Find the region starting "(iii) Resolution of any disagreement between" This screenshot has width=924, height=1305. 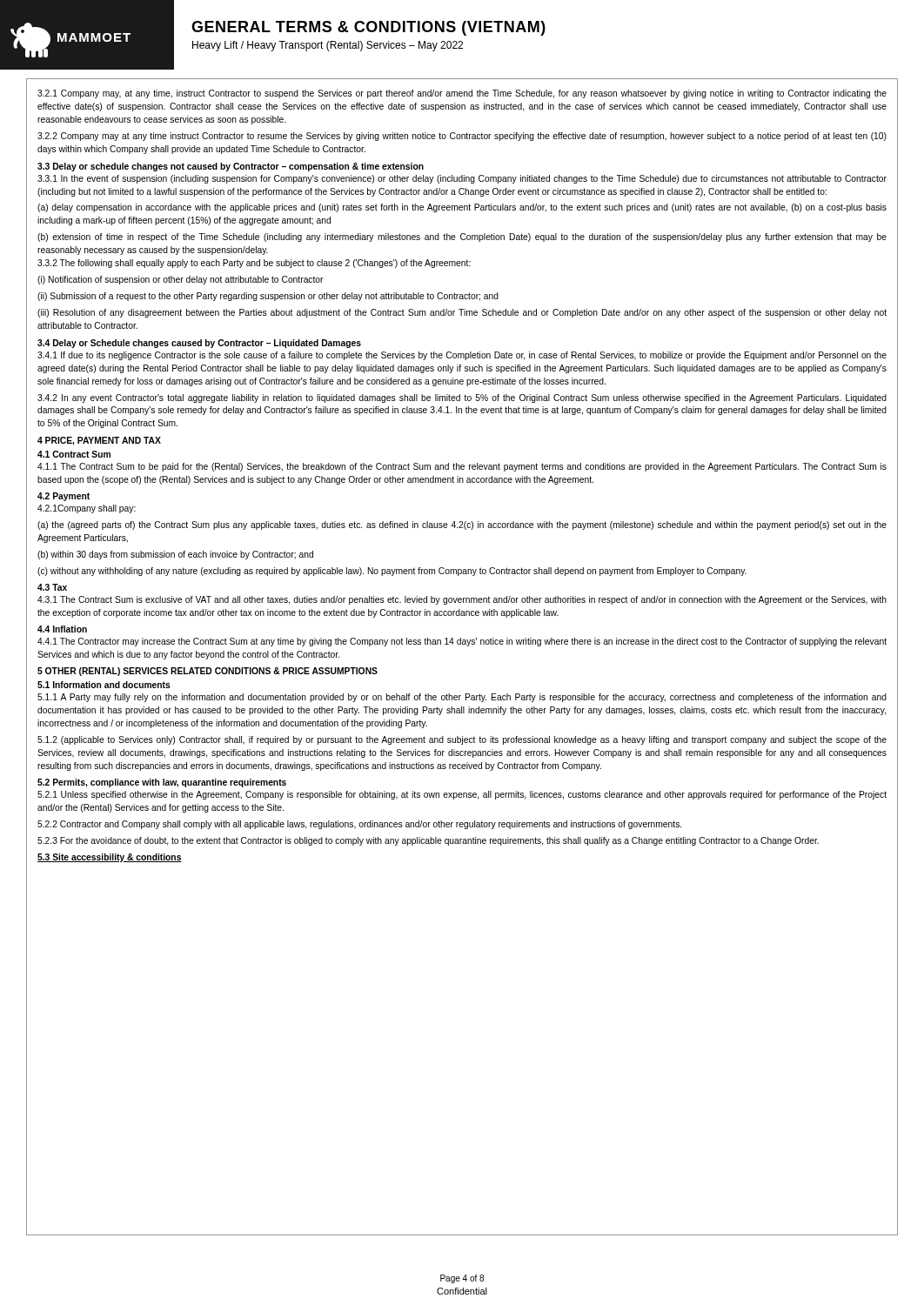[462, 319]
